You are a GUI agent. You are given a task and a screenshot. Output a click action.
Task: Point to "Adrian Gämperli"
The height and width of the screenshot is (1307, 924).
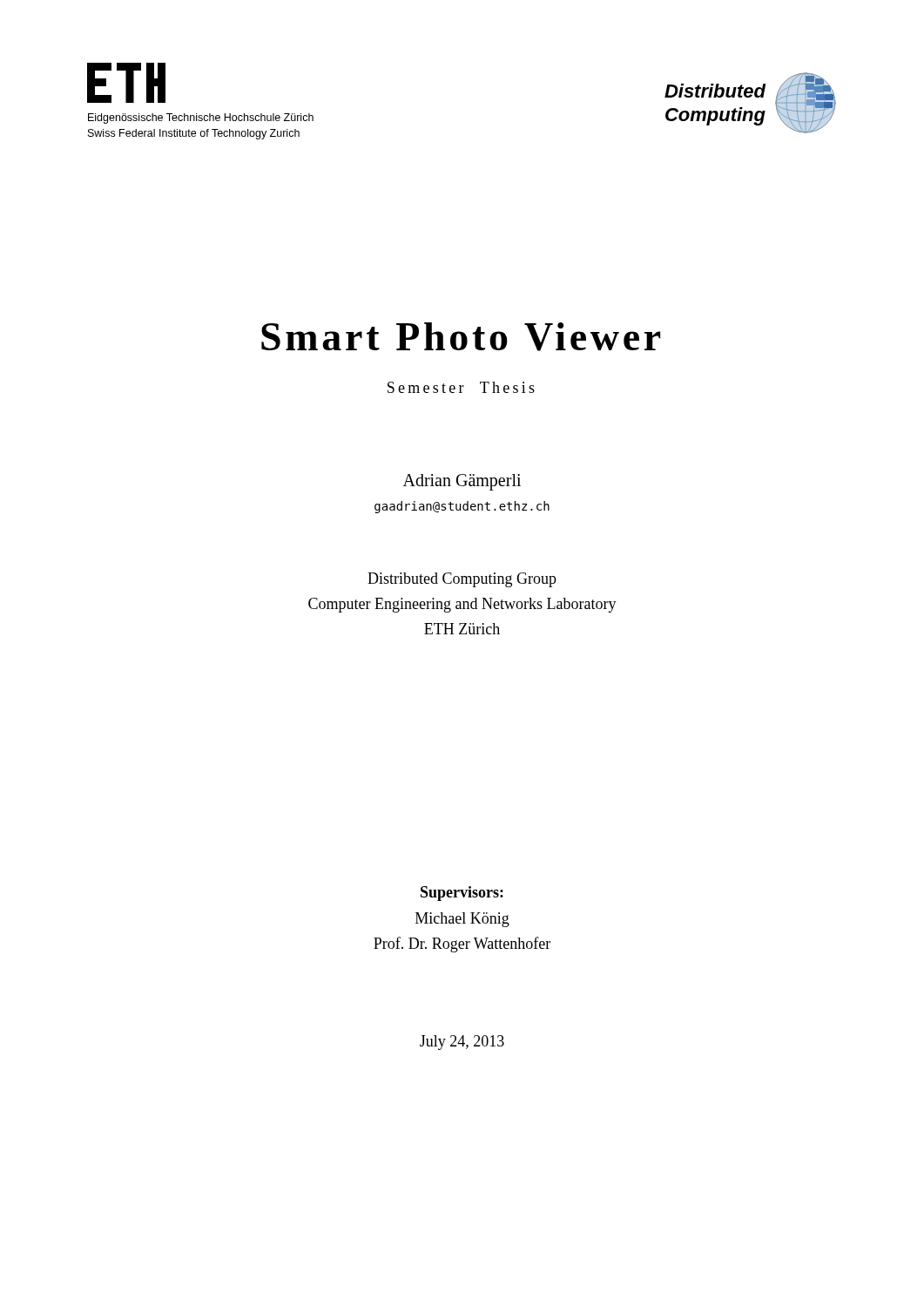462,480
